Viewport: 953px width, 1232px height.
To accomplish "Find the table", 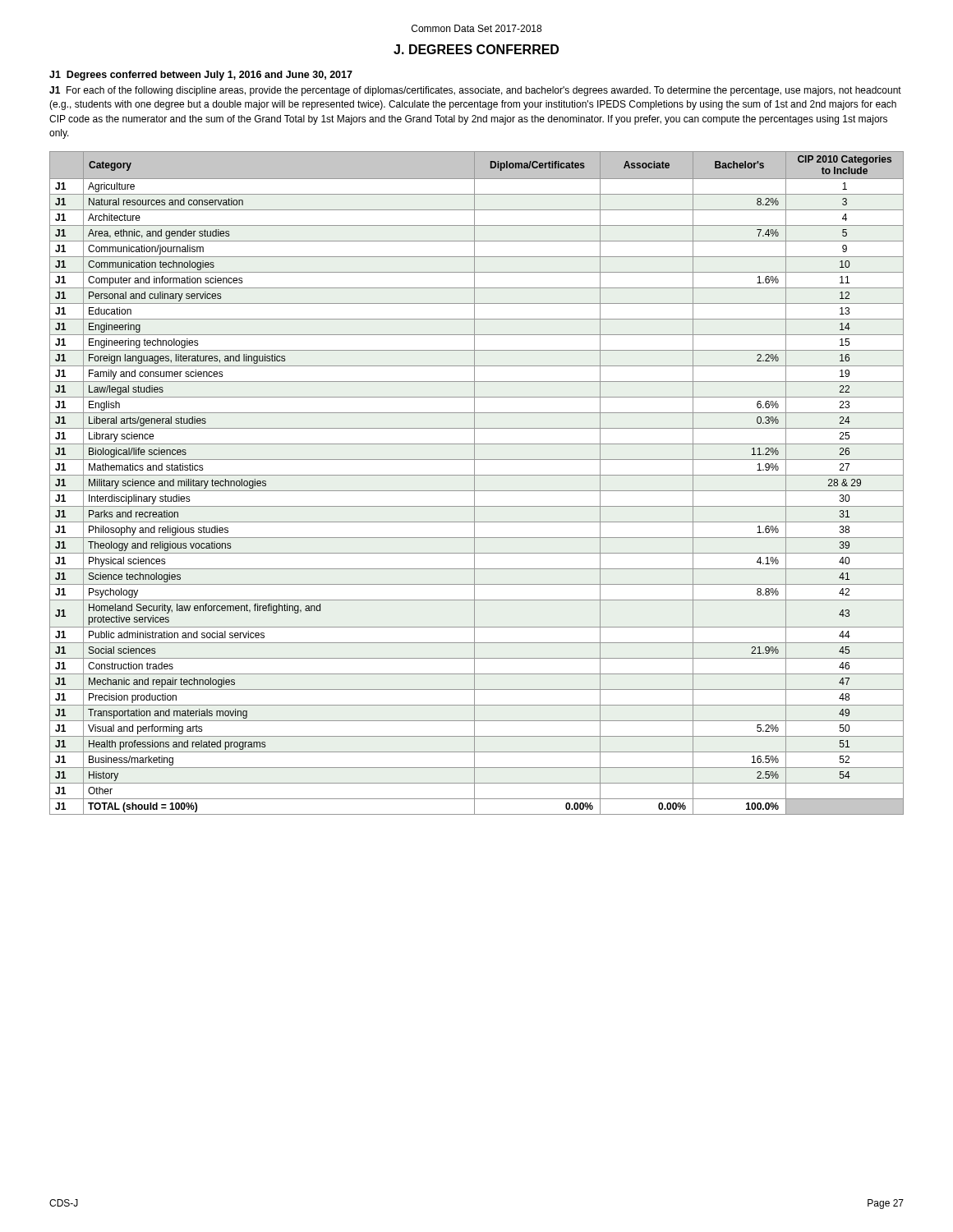I will 476,483.
